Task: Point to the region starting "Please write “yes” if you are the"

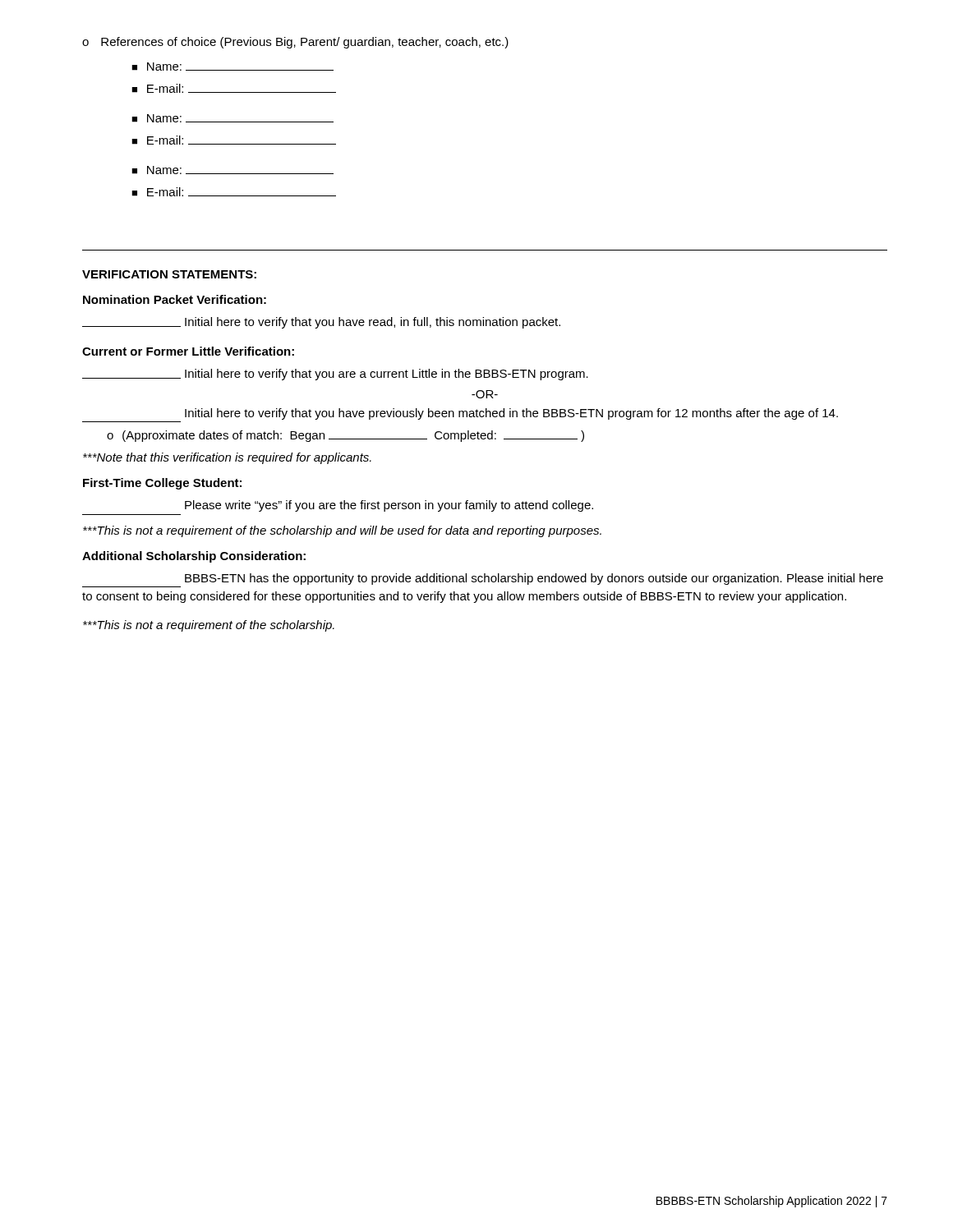Action: click(x=338, y=506)
